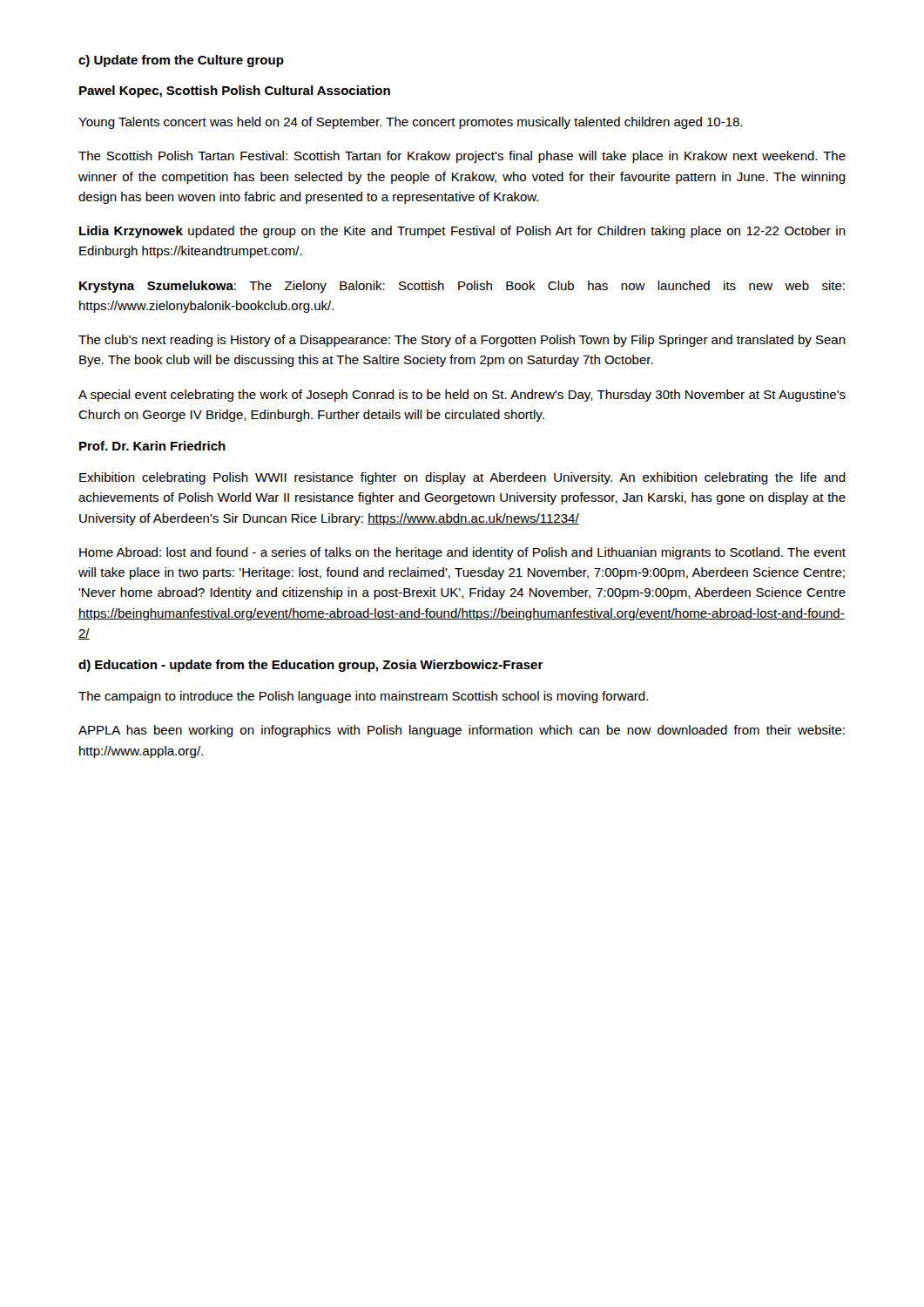This screenshot has width=924, height=1307.
Task: Find the block starting "d) Education - update from"
Action: (311, 664)
